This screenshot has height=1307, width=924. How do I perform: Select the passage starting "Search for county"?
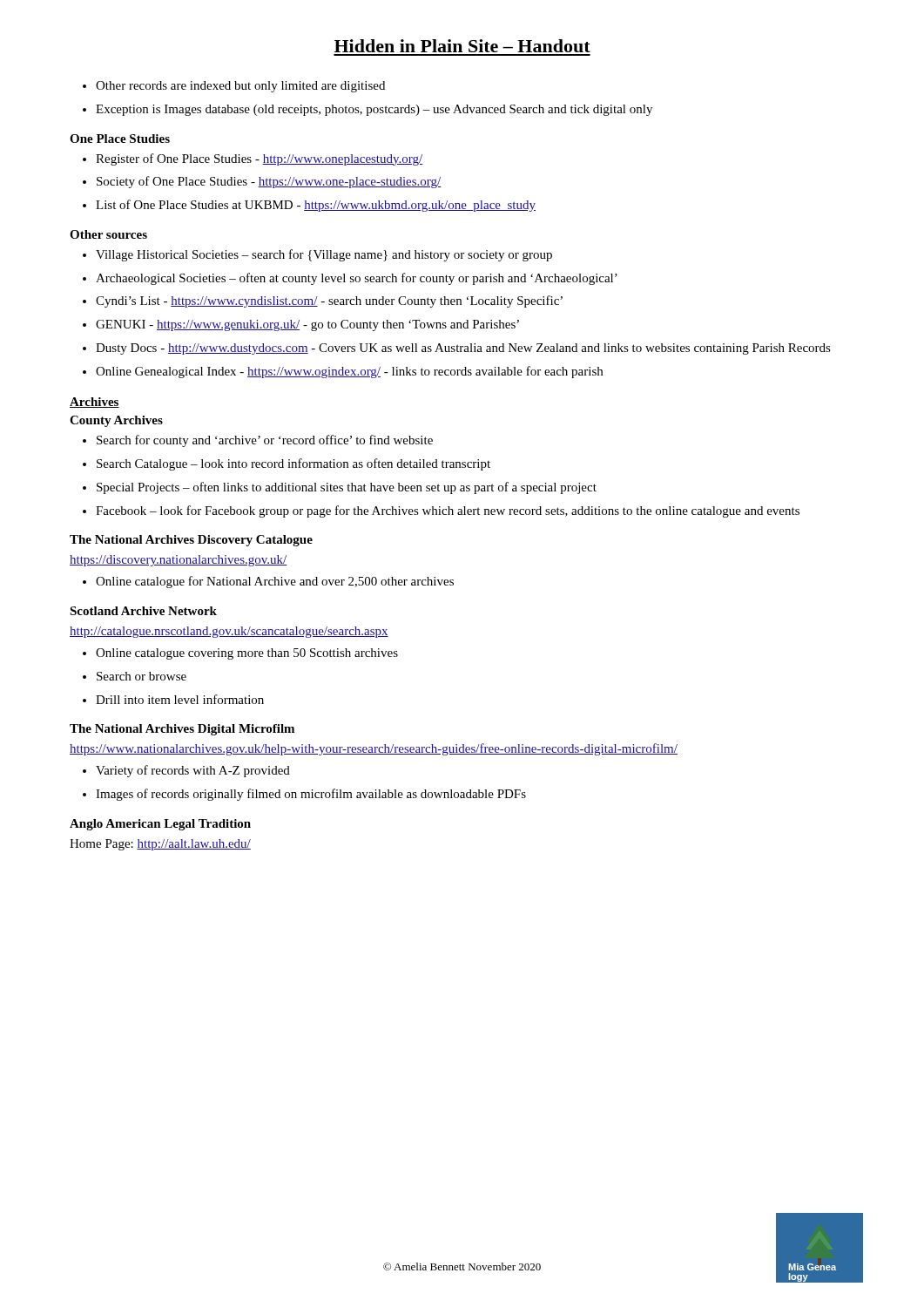(264, 440)
